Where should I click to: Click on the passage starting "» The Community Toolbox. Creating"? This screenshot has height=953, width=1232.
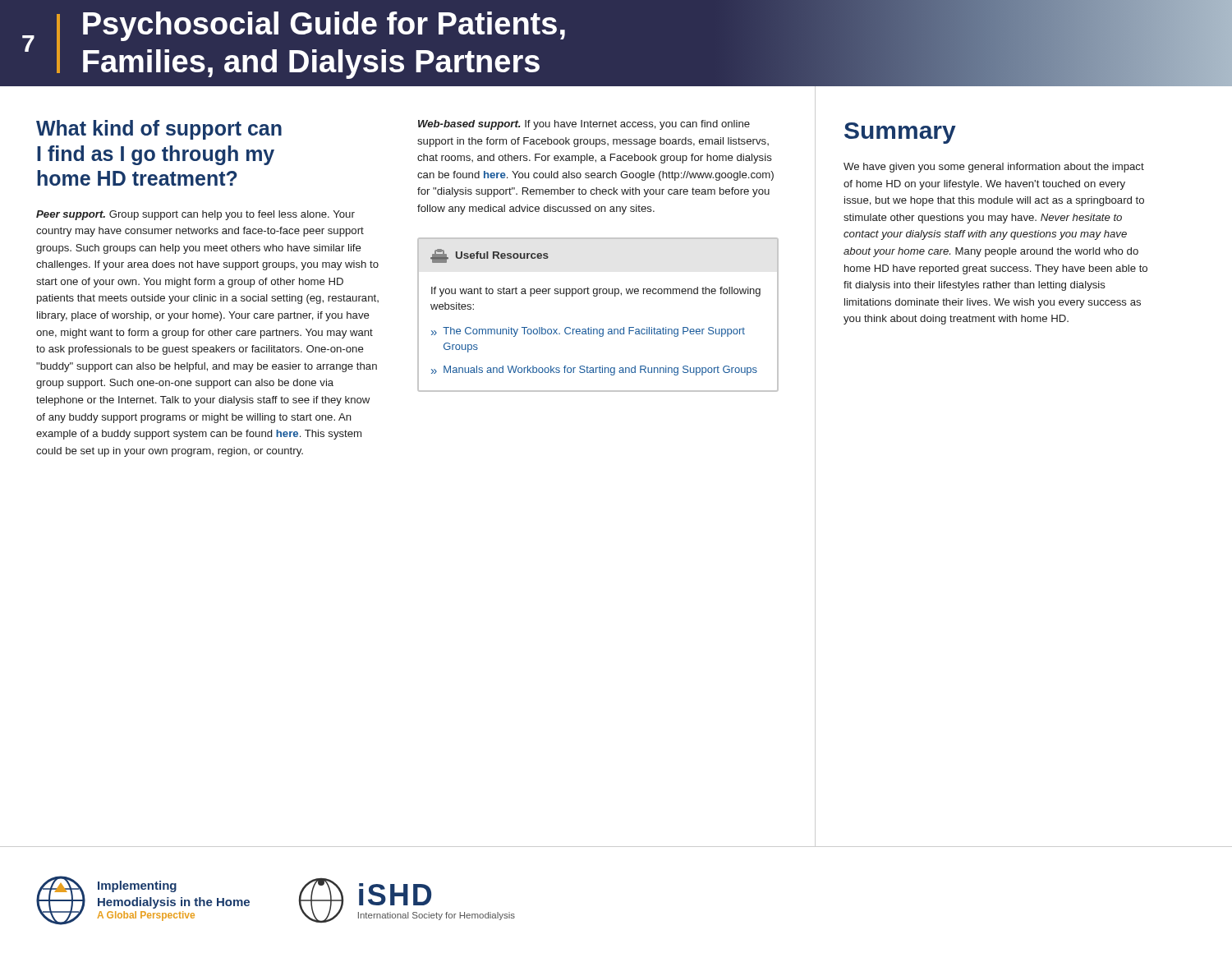point(598,339)
